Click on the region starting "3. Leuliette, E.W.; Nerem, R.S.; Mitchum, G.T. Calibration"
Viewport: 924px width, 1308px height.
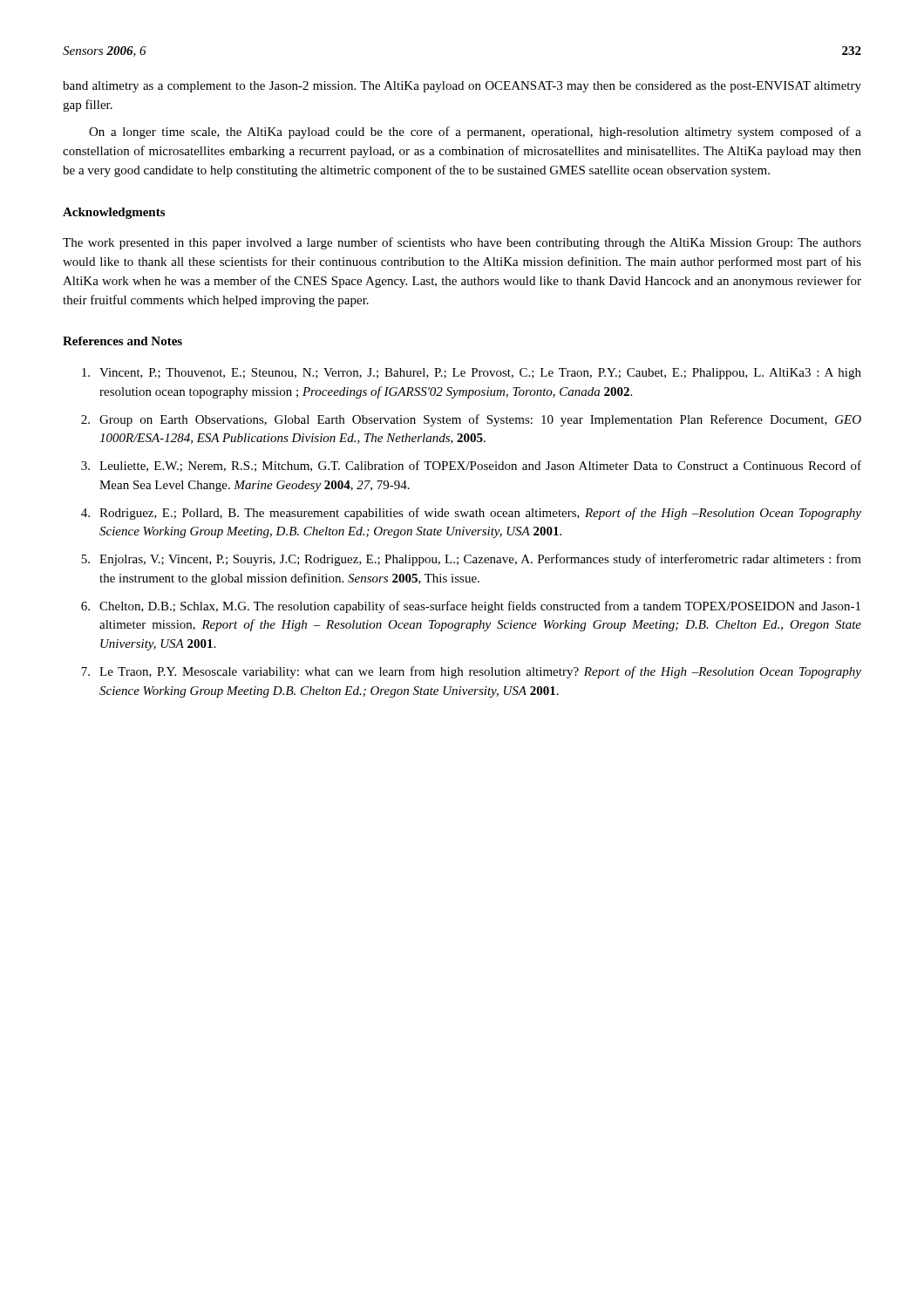coord(462,476)
